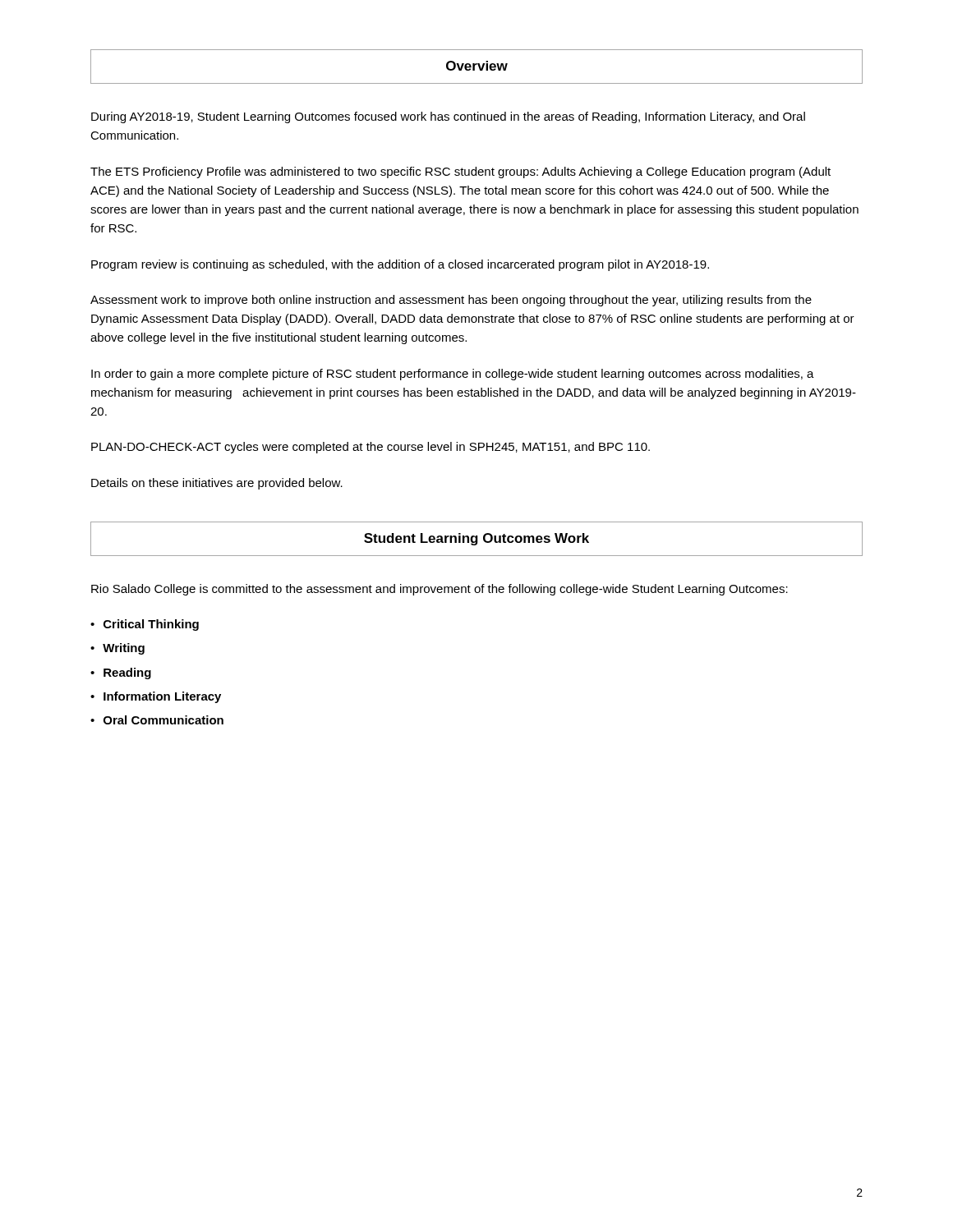This screenshot has width=953, height=1232.
Task: Where does it say "Student Learning Outcomes Work"?
Action: 476,538
